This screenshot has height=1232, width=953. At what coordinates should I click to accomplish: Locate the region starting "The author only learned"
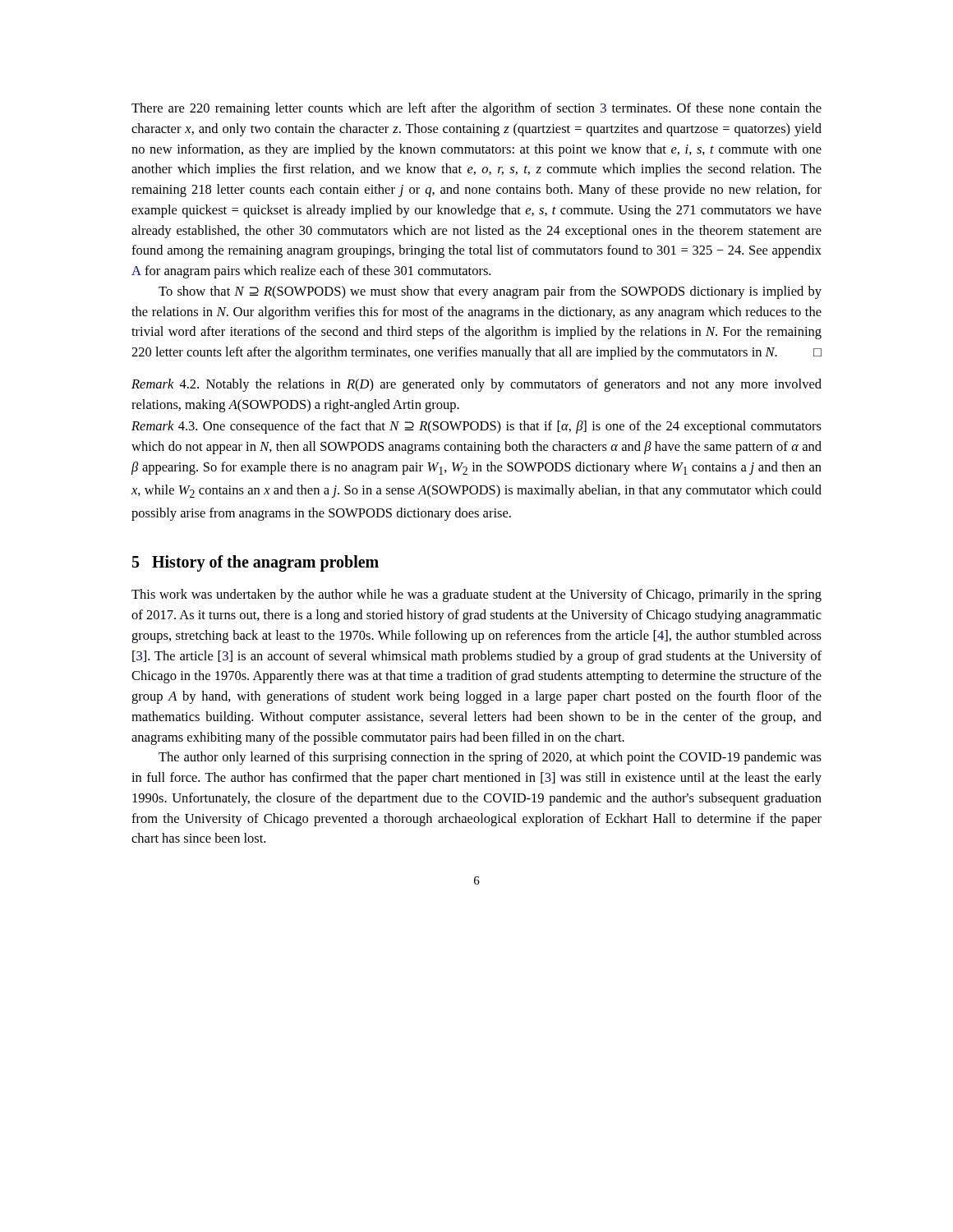(x=476, y=799)
